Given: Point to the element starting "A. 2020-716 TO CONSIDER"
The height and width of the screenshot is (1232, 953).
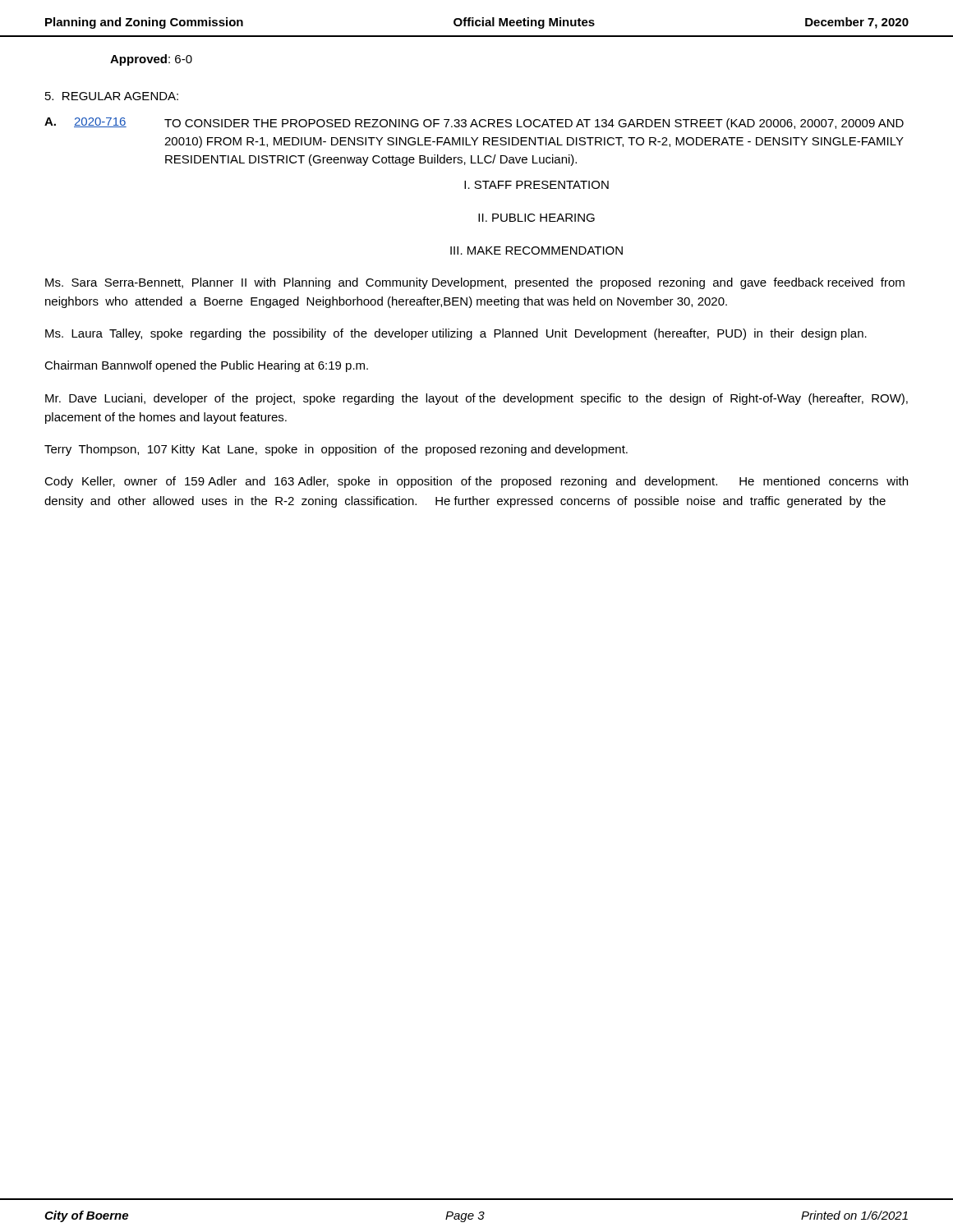Looking at the screenshot, I should tap(476, 187).
